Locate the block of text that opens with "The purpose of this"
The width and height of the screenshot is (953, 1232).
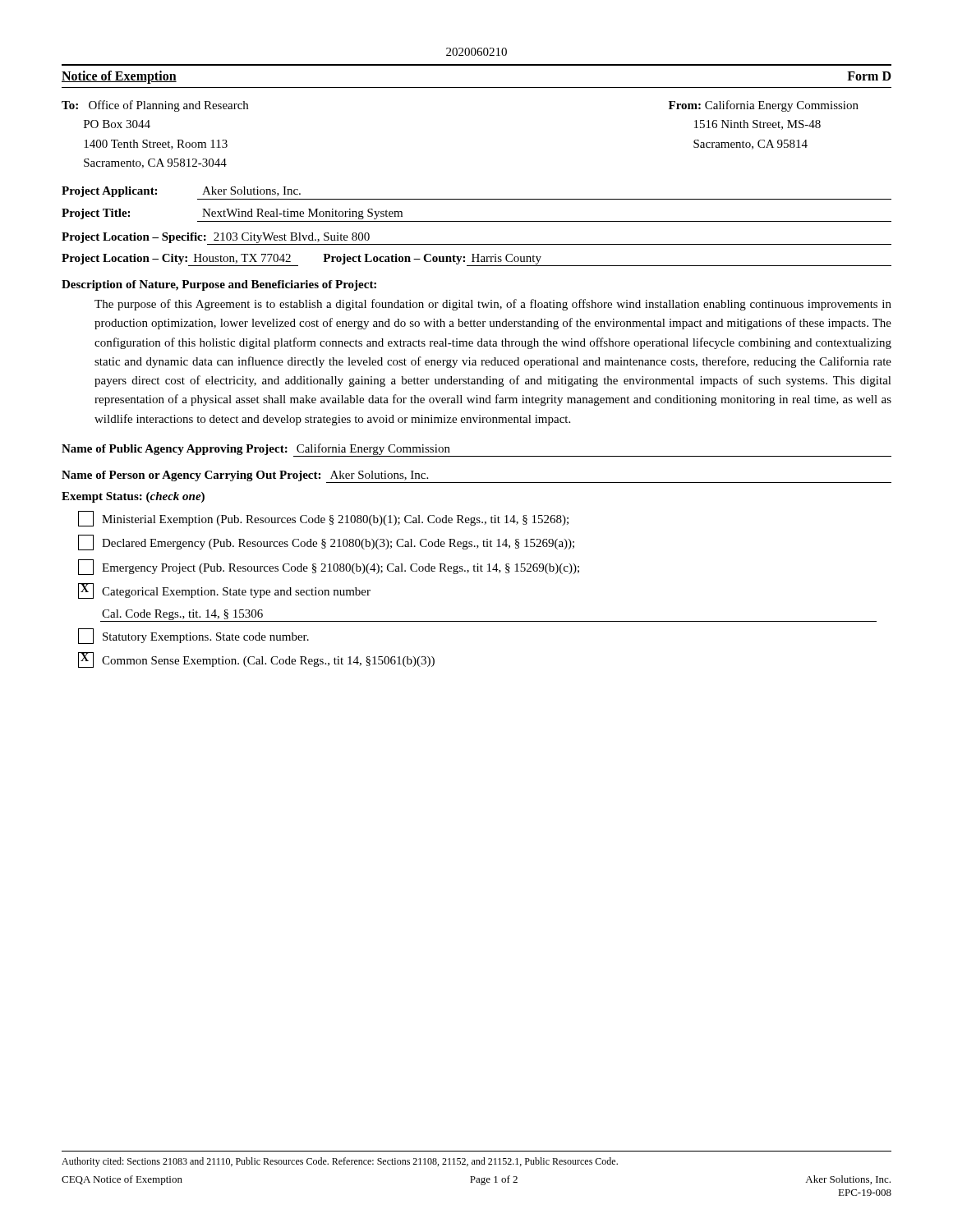coord(493,361)
